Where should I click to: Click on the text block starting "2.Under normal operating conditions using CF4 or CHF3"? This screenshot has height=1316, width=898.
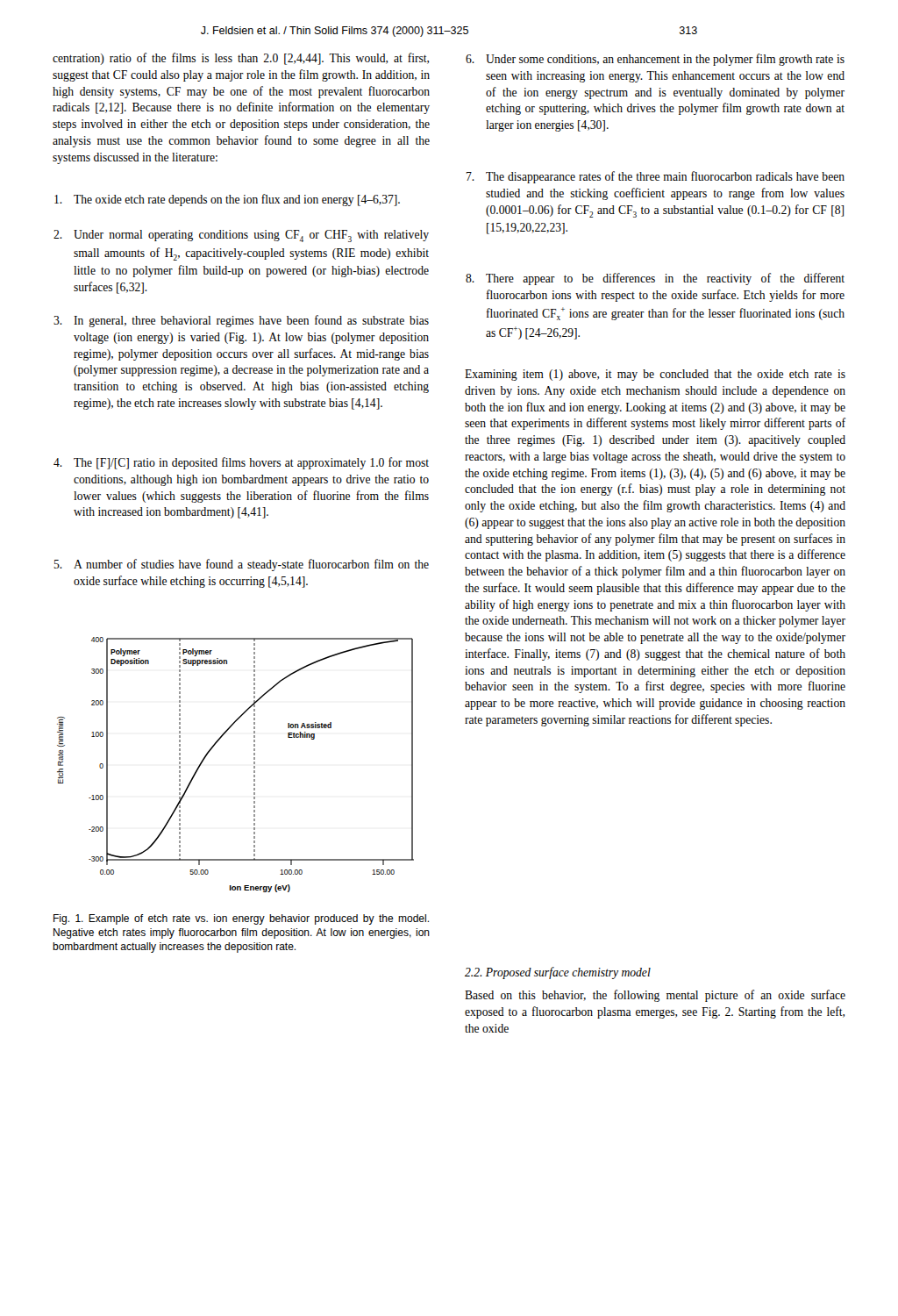[x=241, y=262]
